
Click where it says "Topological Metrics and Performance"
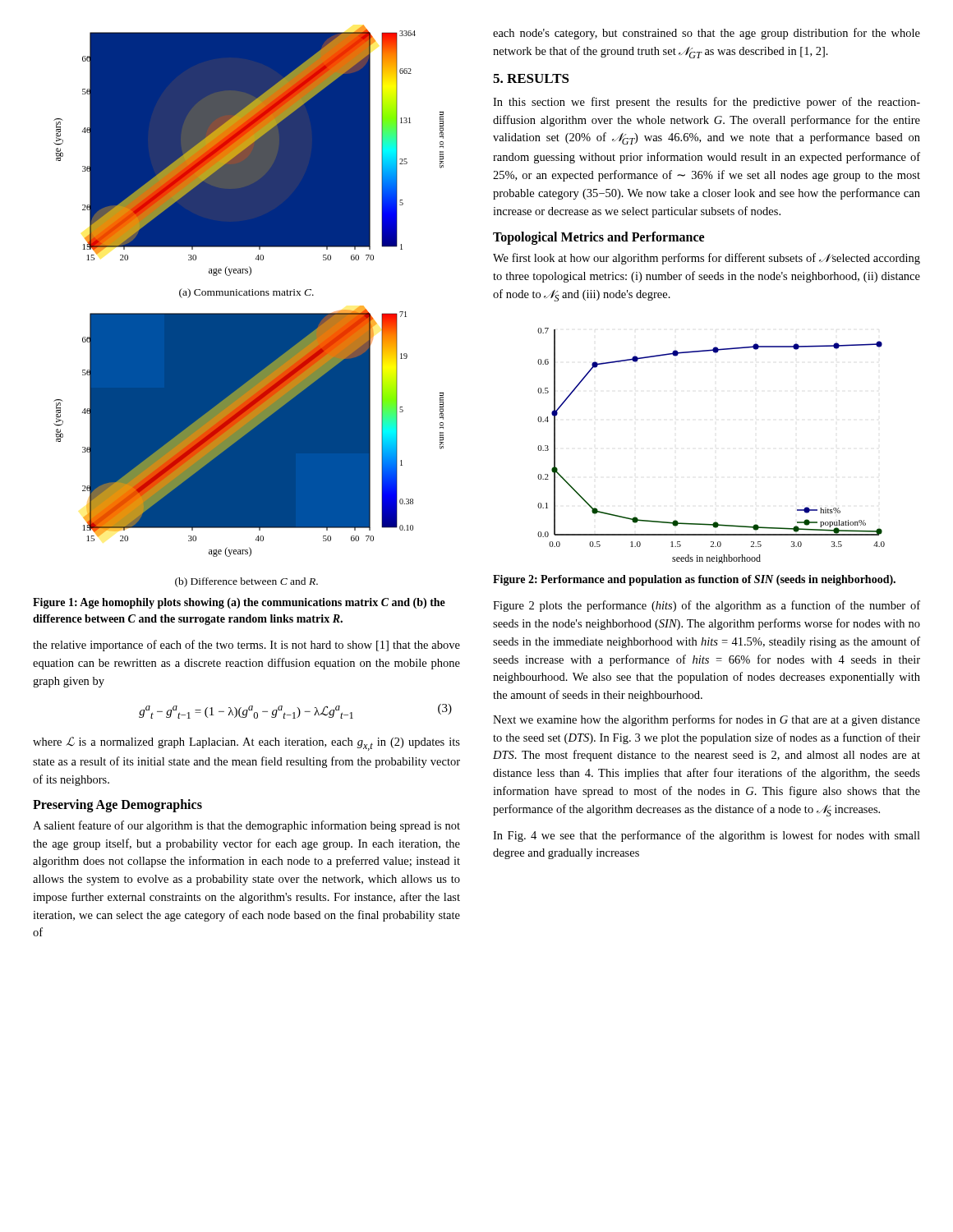point(599,237)
